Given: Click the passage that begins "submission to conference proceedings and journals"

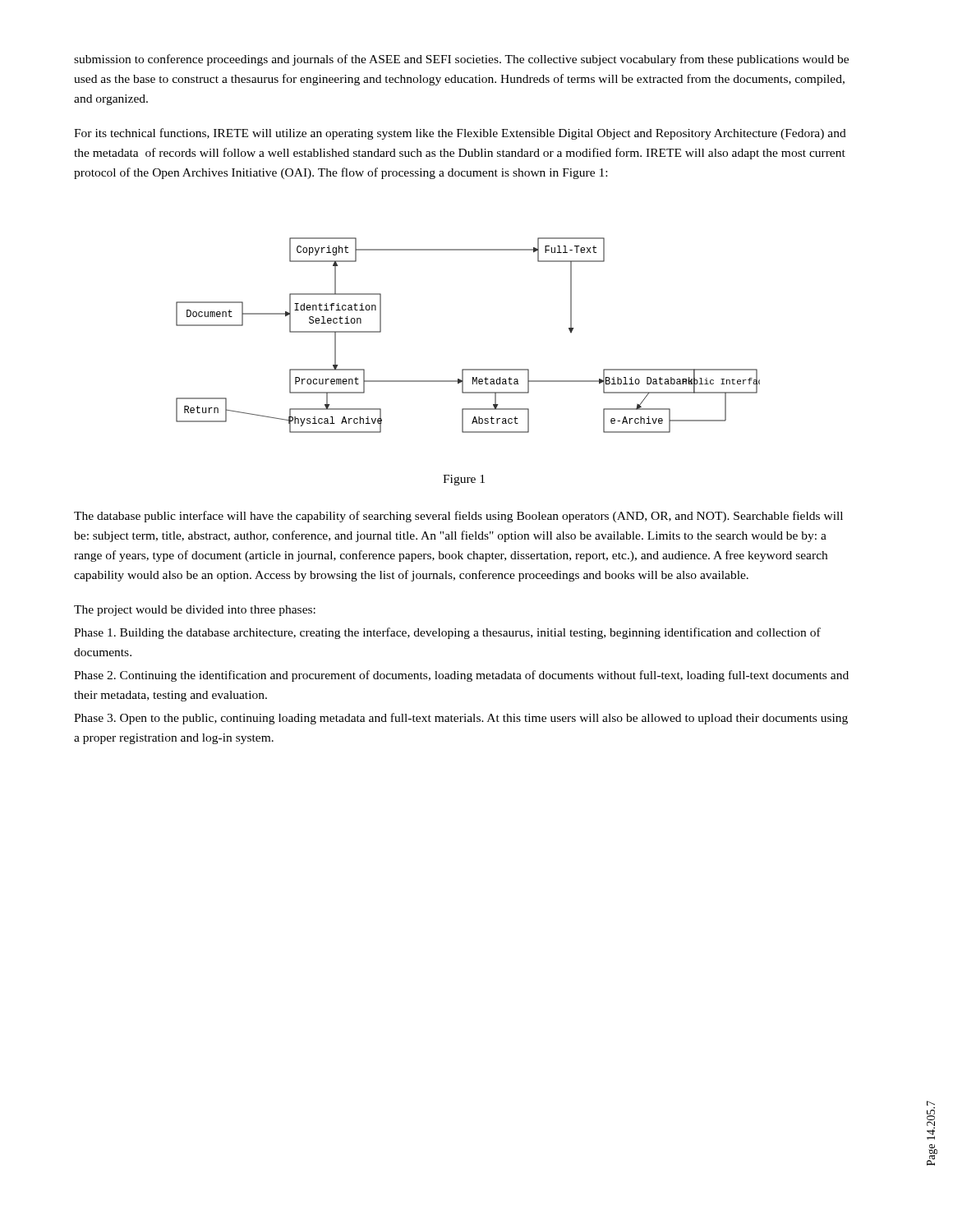Looking at the screenshot, I should click(x=462, y=78).
